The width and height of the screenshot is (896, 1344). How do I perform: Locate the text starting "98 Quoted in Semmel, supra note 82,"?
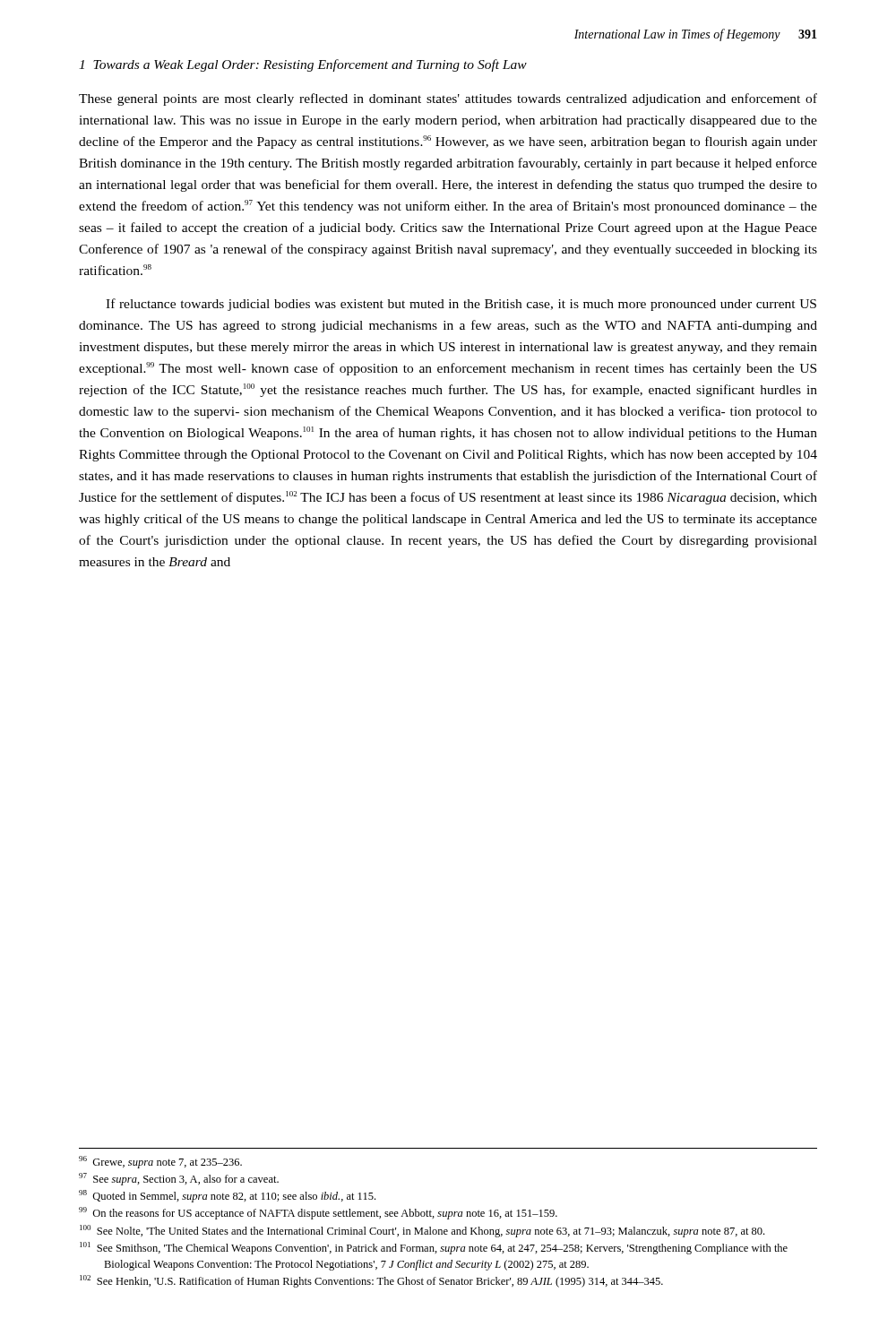(x=228, y=1195)
